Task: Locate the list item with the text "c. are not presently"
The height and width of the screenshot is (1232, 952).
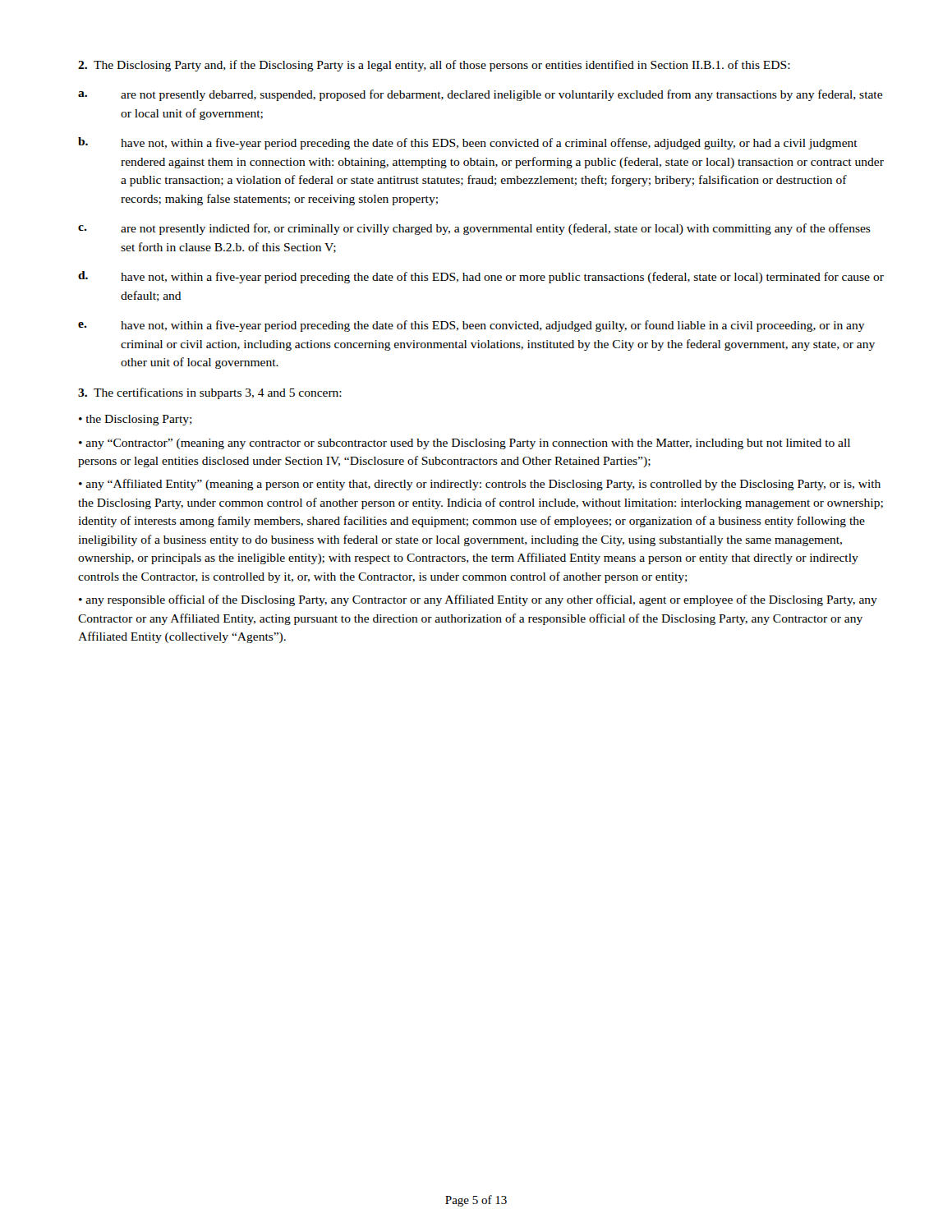Action: point(482,238)
